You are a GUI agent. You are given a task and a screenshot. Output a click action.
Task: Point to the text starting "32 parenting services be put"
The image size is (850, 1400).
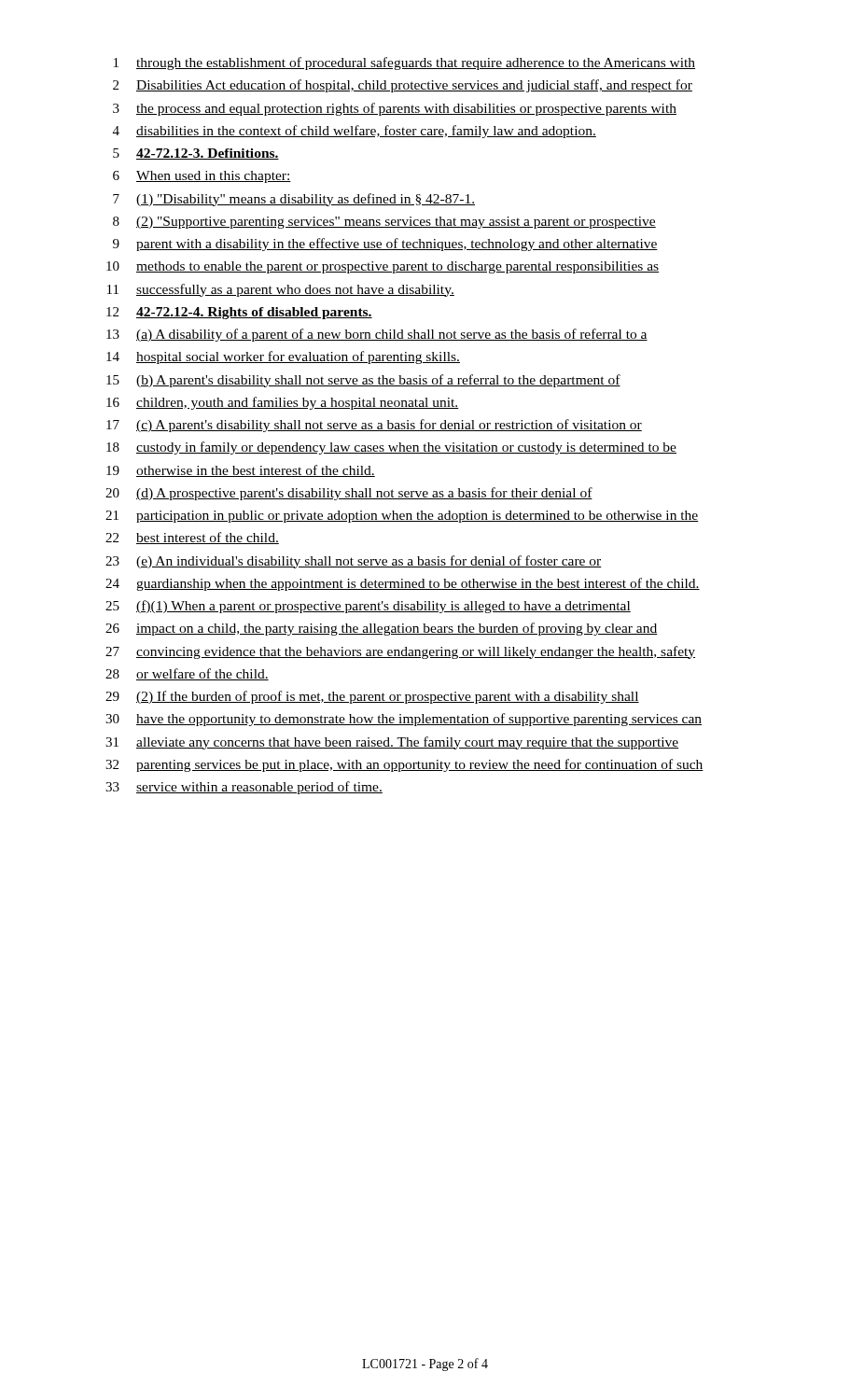click(425, 764)
